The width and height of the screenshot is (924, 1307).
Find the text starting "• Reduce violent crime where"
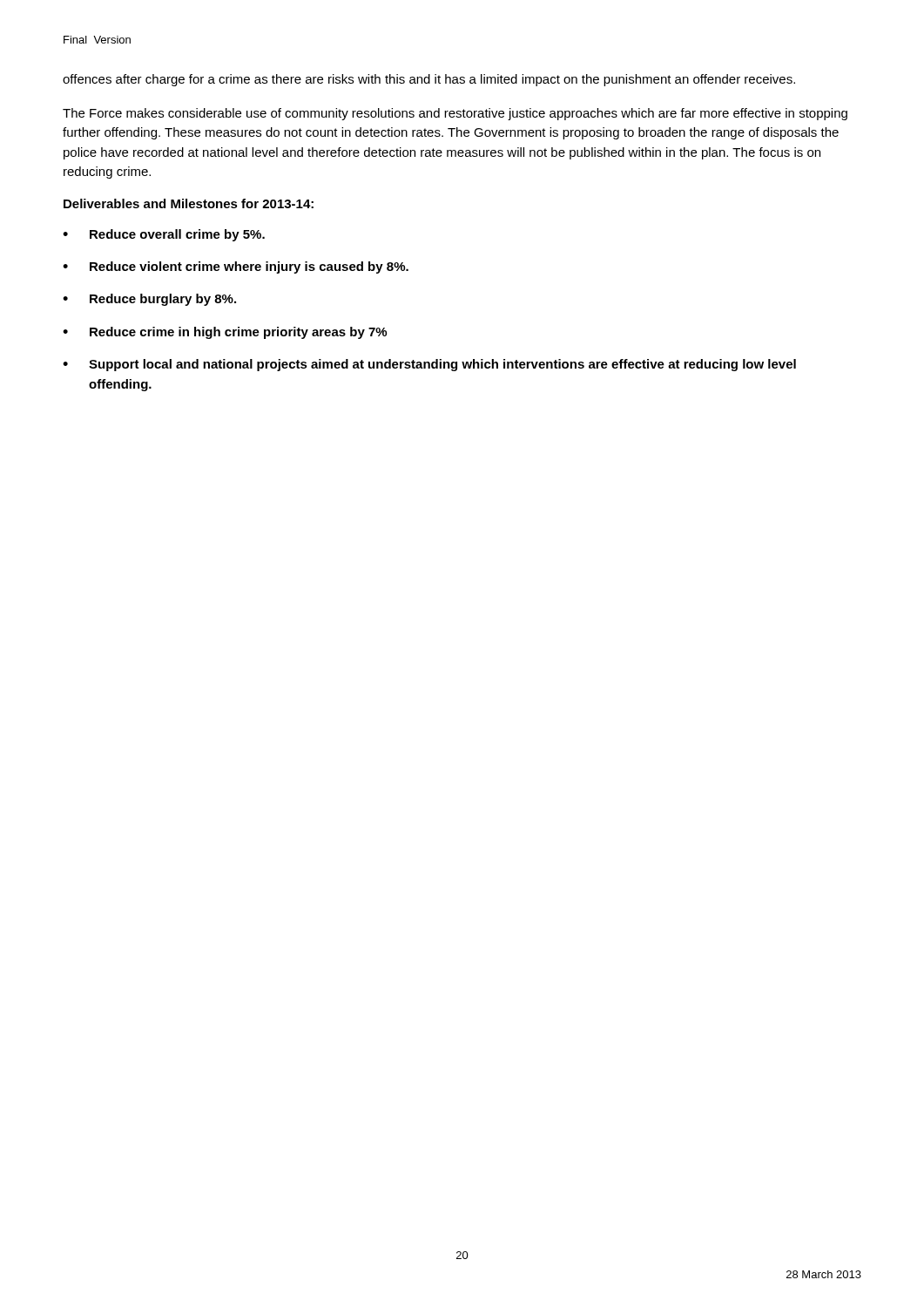coord(236,267)
